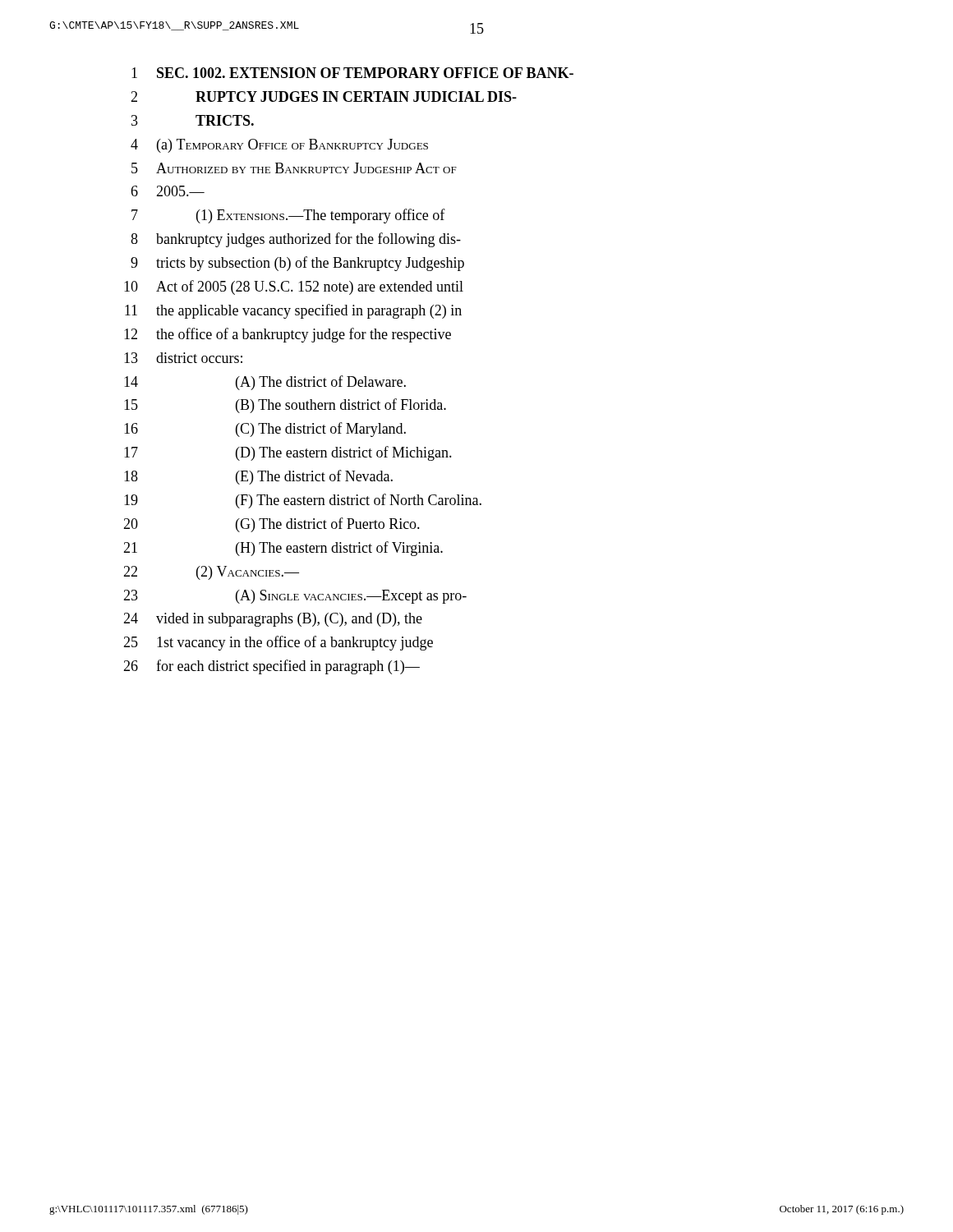
Task: Click where it says "16 (C) The district of Maryland."
Action: coord(265,430)
